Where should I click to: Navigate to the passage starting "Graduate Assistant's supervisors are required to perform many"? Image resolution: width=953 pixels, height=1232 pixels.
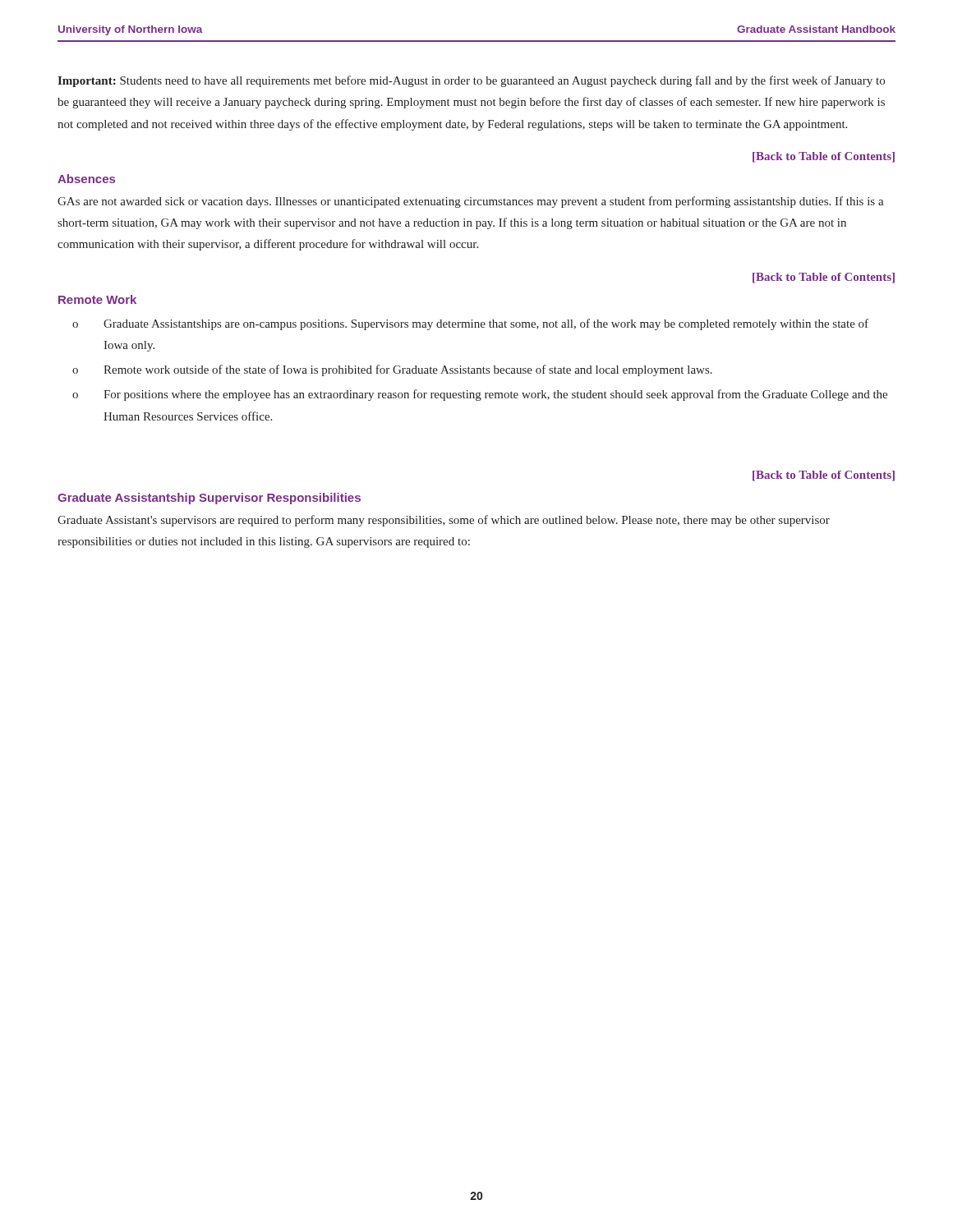click(x=444, y=530)
